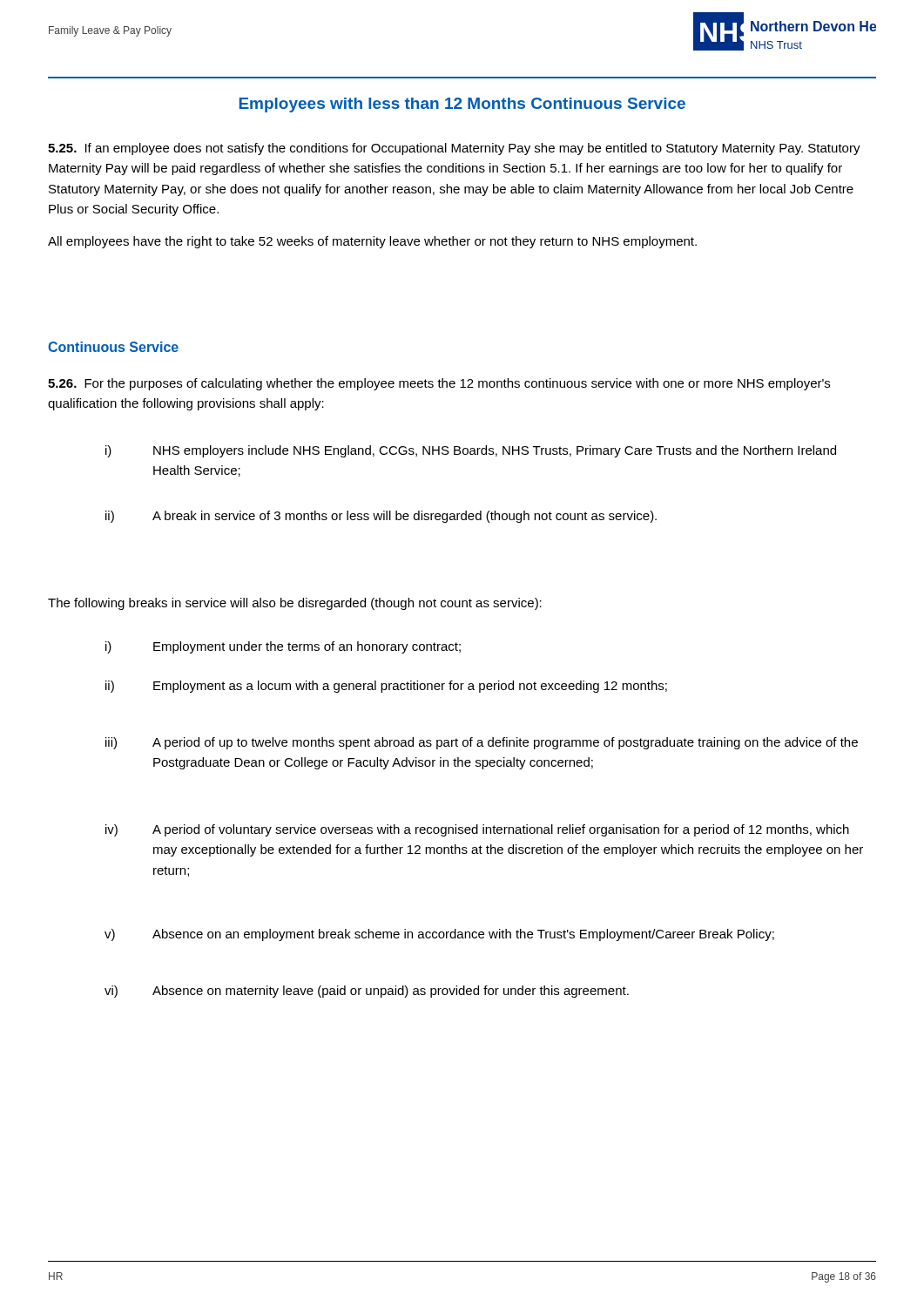Find the block on this page that starts "i) Employment under the terms"
This screenshot has width=924, height=1307.
click(283, 646)
